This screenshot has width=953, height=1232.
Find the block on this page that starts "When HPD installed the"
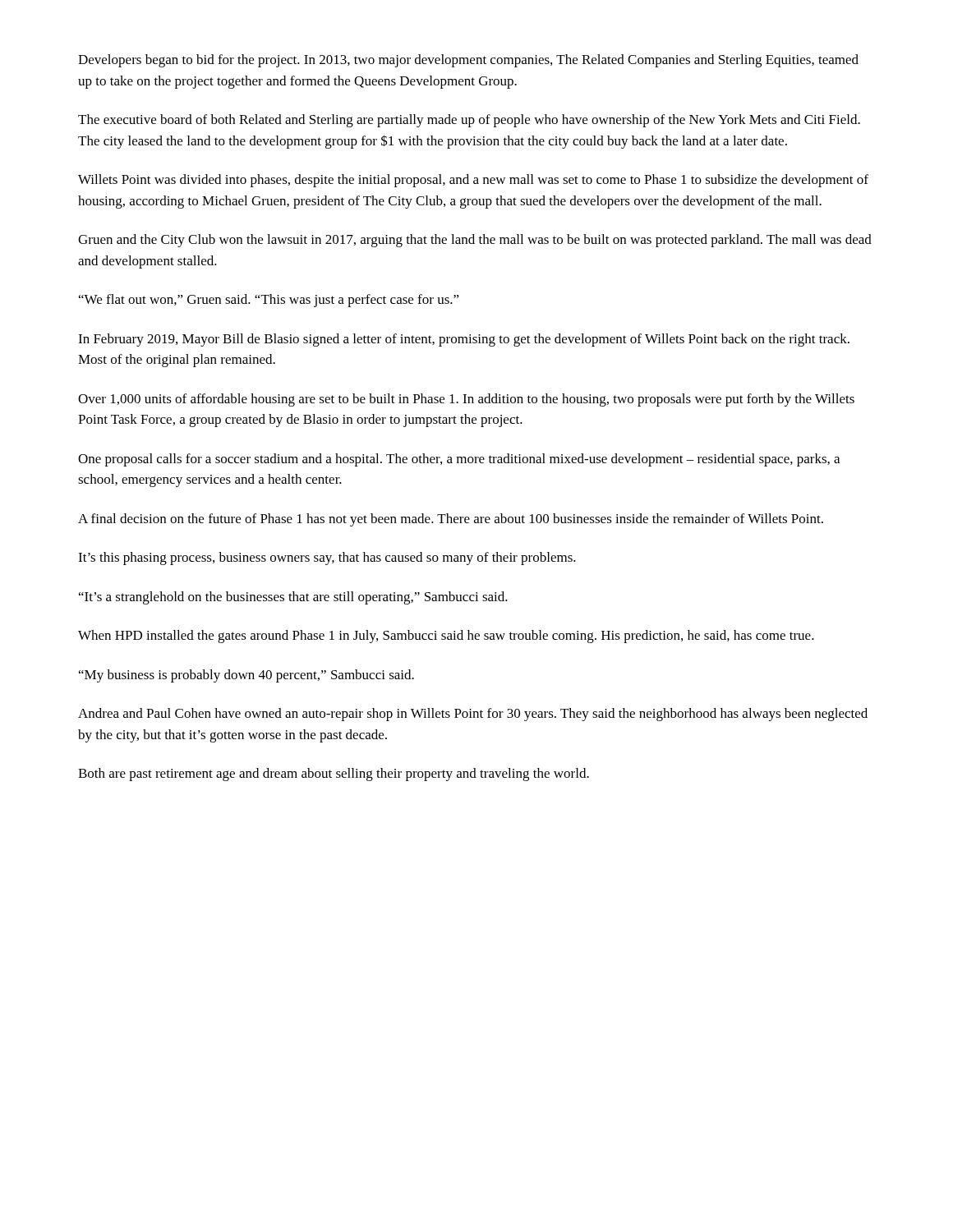click(x=446, y=635)
